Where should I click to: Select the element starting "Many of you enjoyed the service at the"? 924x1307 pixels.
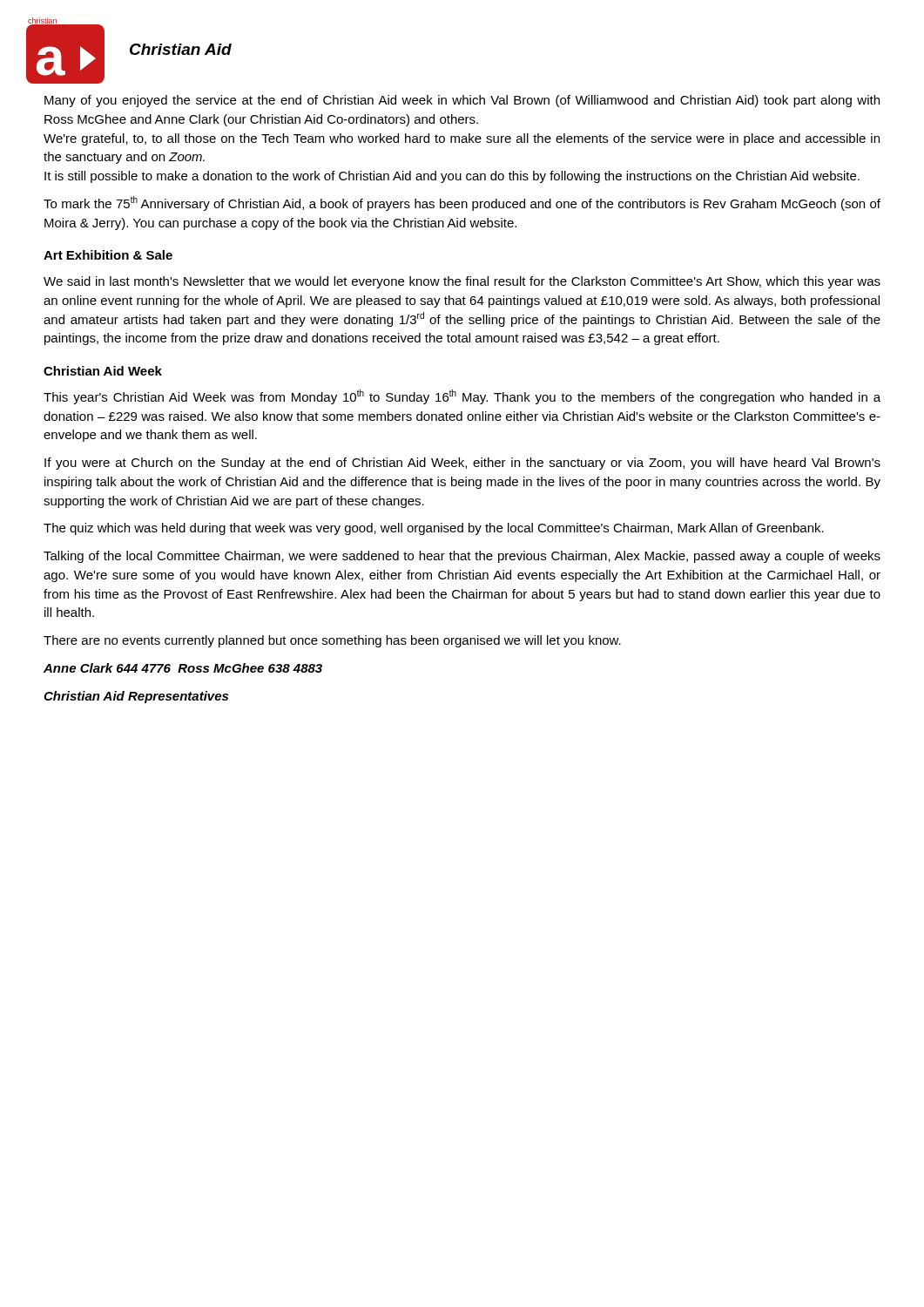pos(462,138)
